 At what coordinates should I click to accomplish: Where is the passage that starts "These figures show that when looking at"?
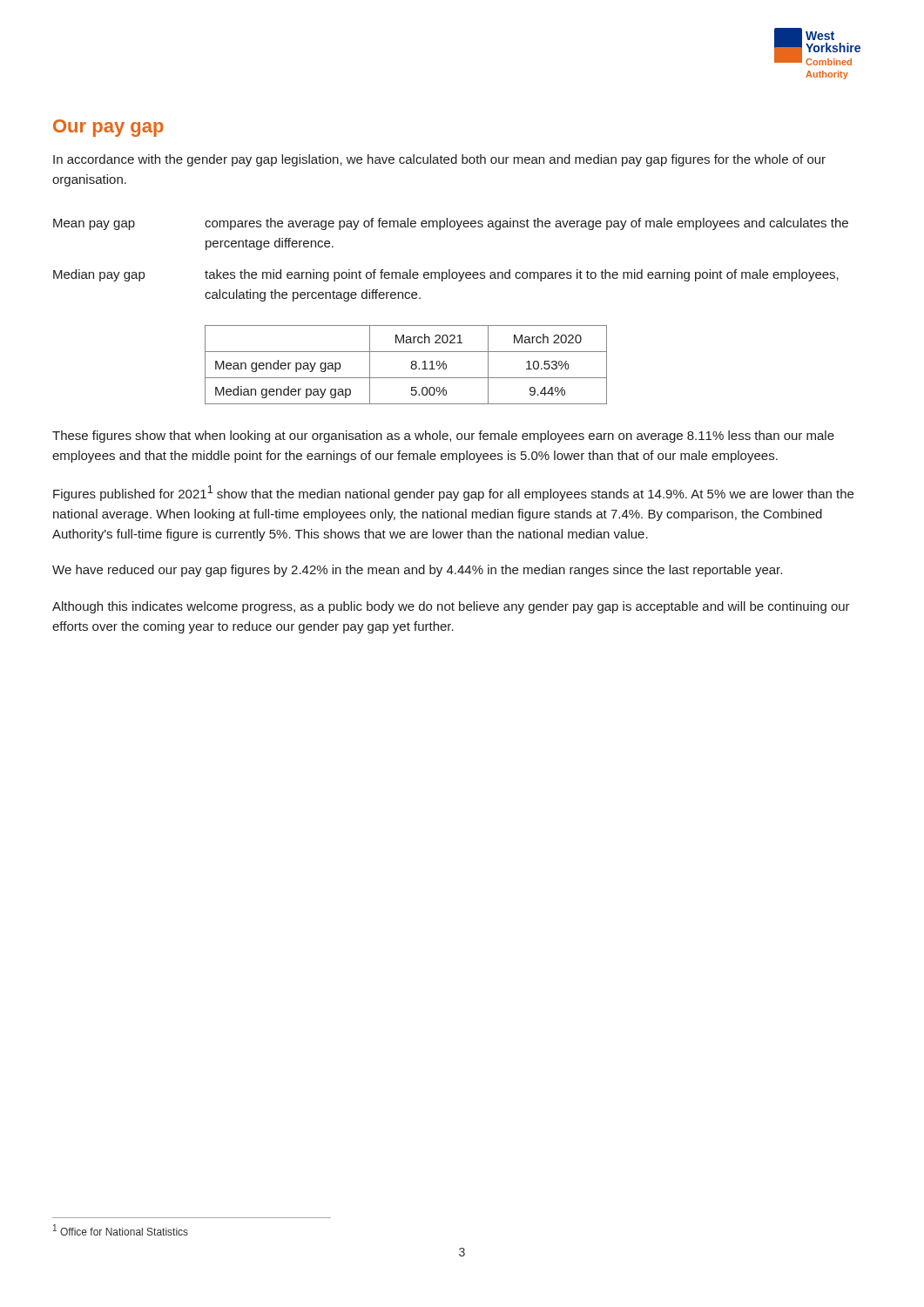443,445
